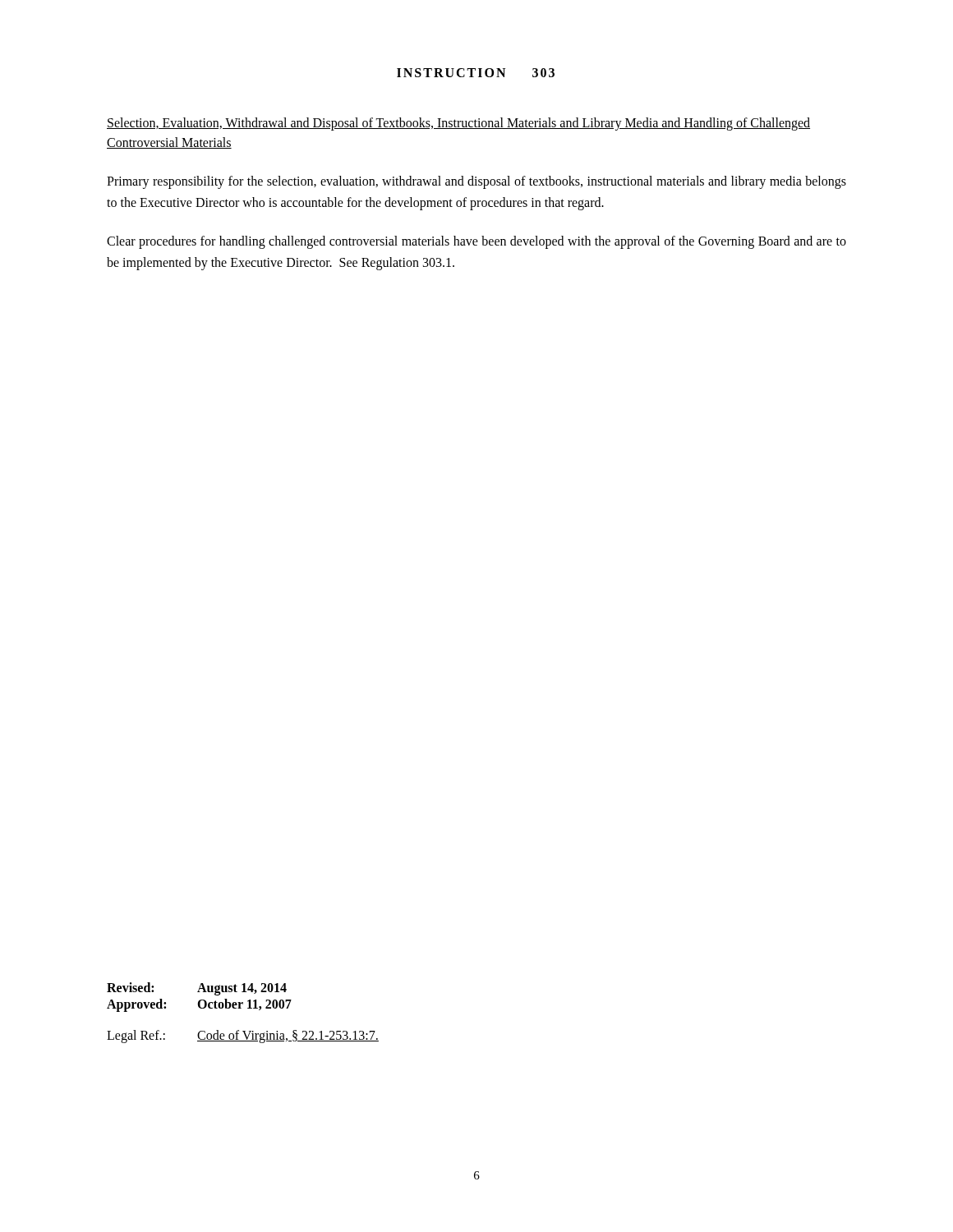Point to the text block starting "Revised: August 14, 2014 Approved:"

pyautogui.click(x=197, y=989)
